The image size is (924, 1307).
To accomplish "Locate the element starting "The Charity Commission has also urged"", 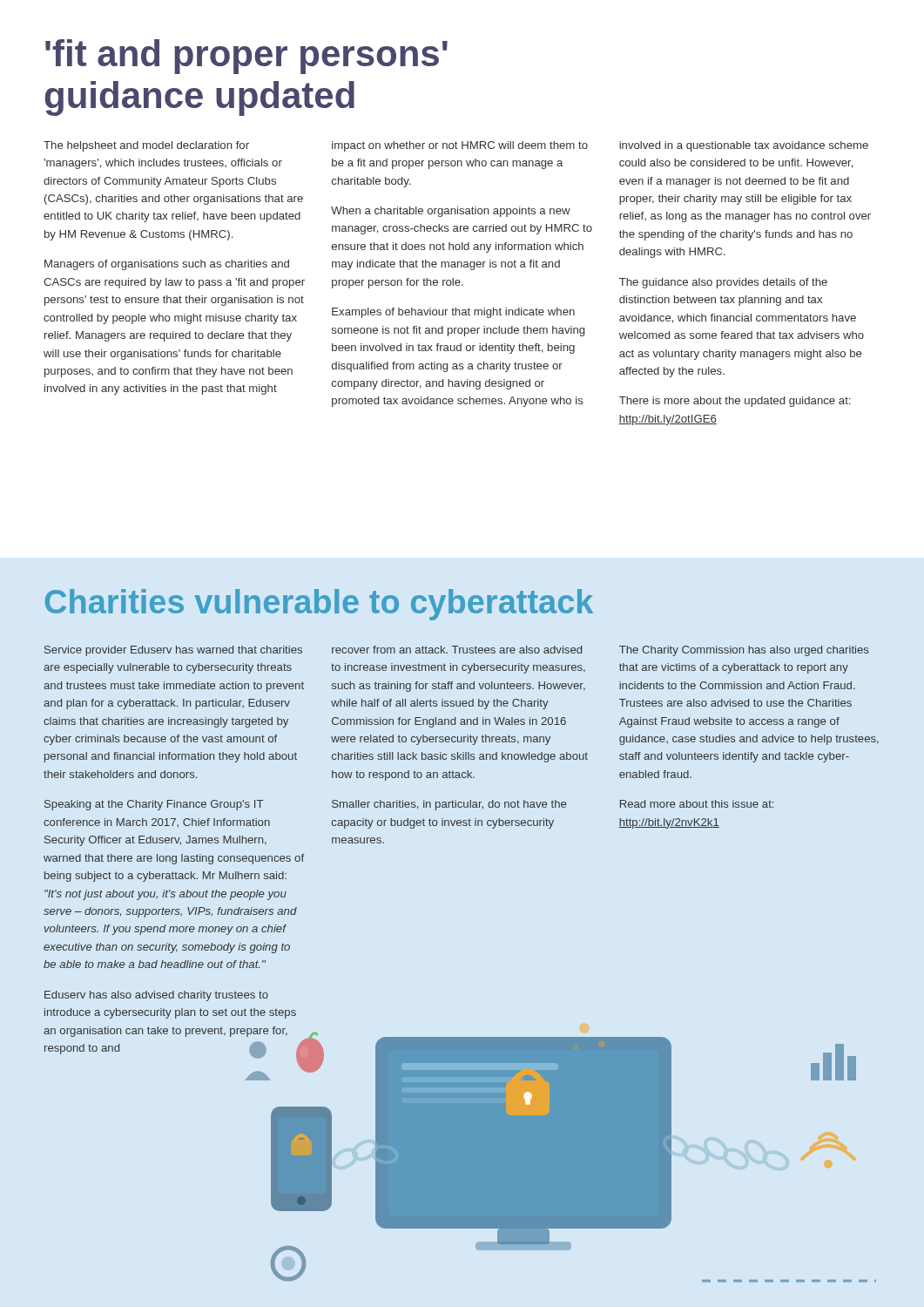I will (750, 736).
